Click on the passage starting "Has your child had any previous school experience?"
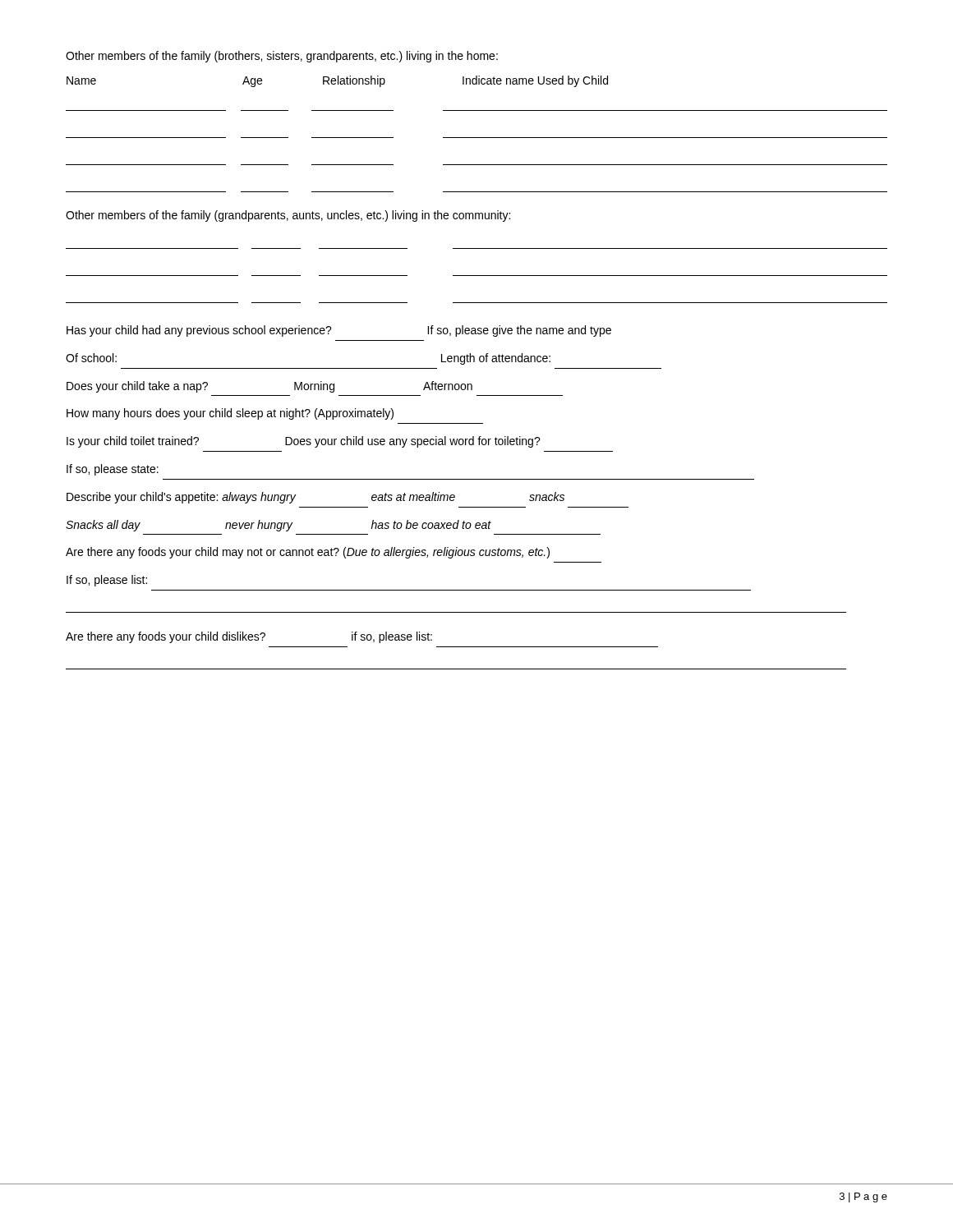This screenshot has height=1232, width=953. 339,332
